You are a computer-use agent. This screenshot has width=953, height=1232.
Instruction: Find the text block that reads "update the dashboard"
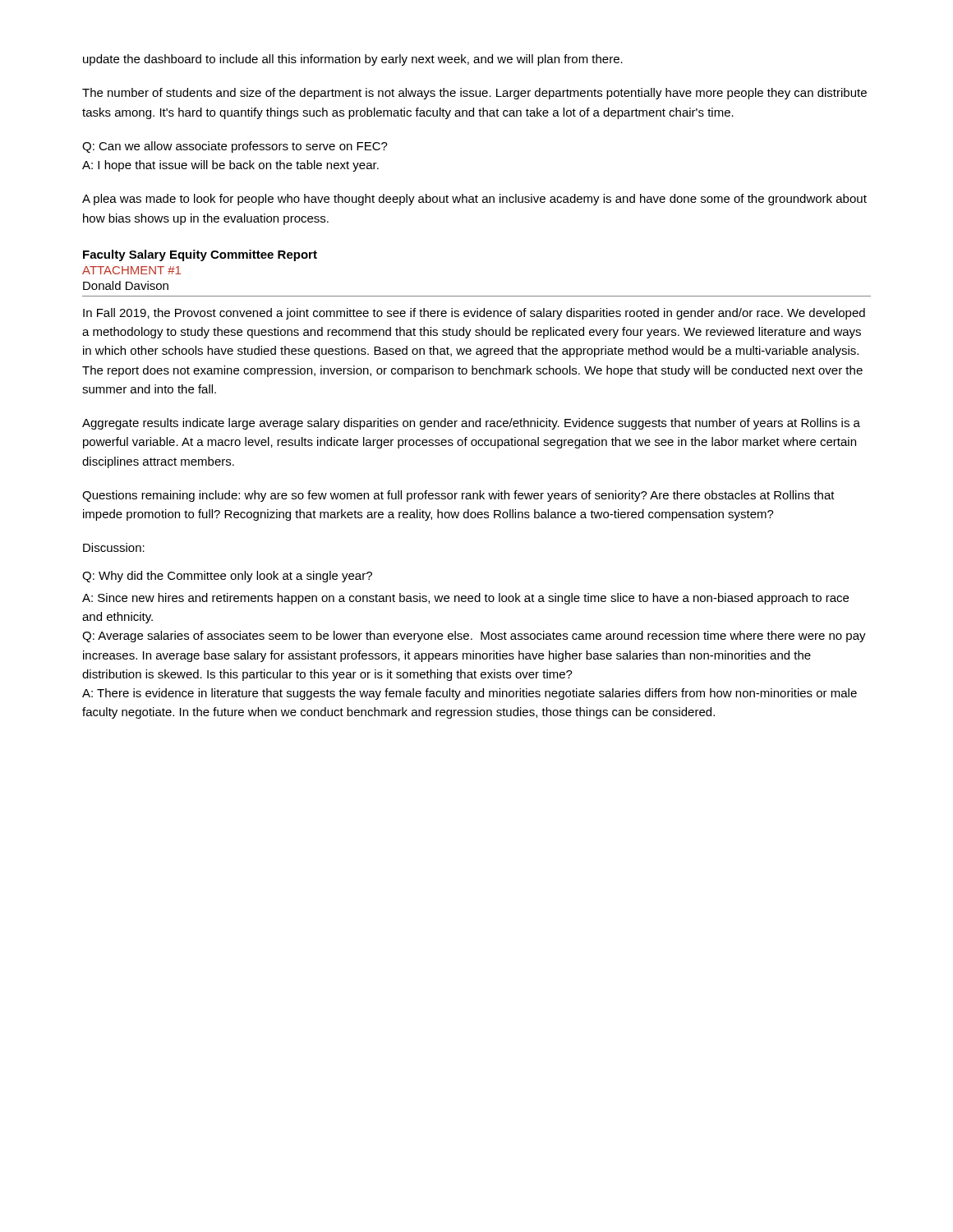click(x=353, y=59)
